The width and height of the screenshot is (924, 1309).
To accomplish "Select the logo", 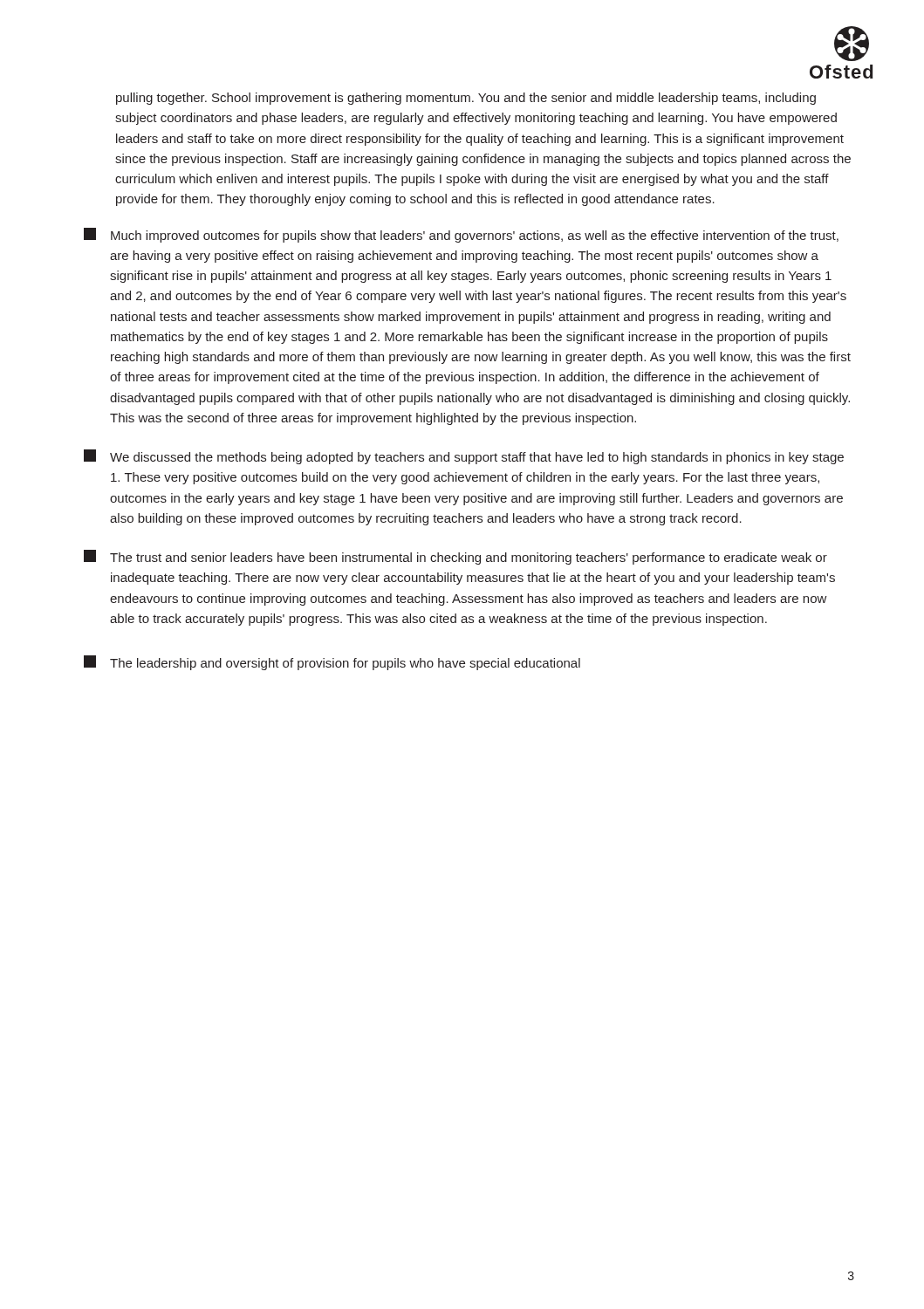I will coord(843,57).
